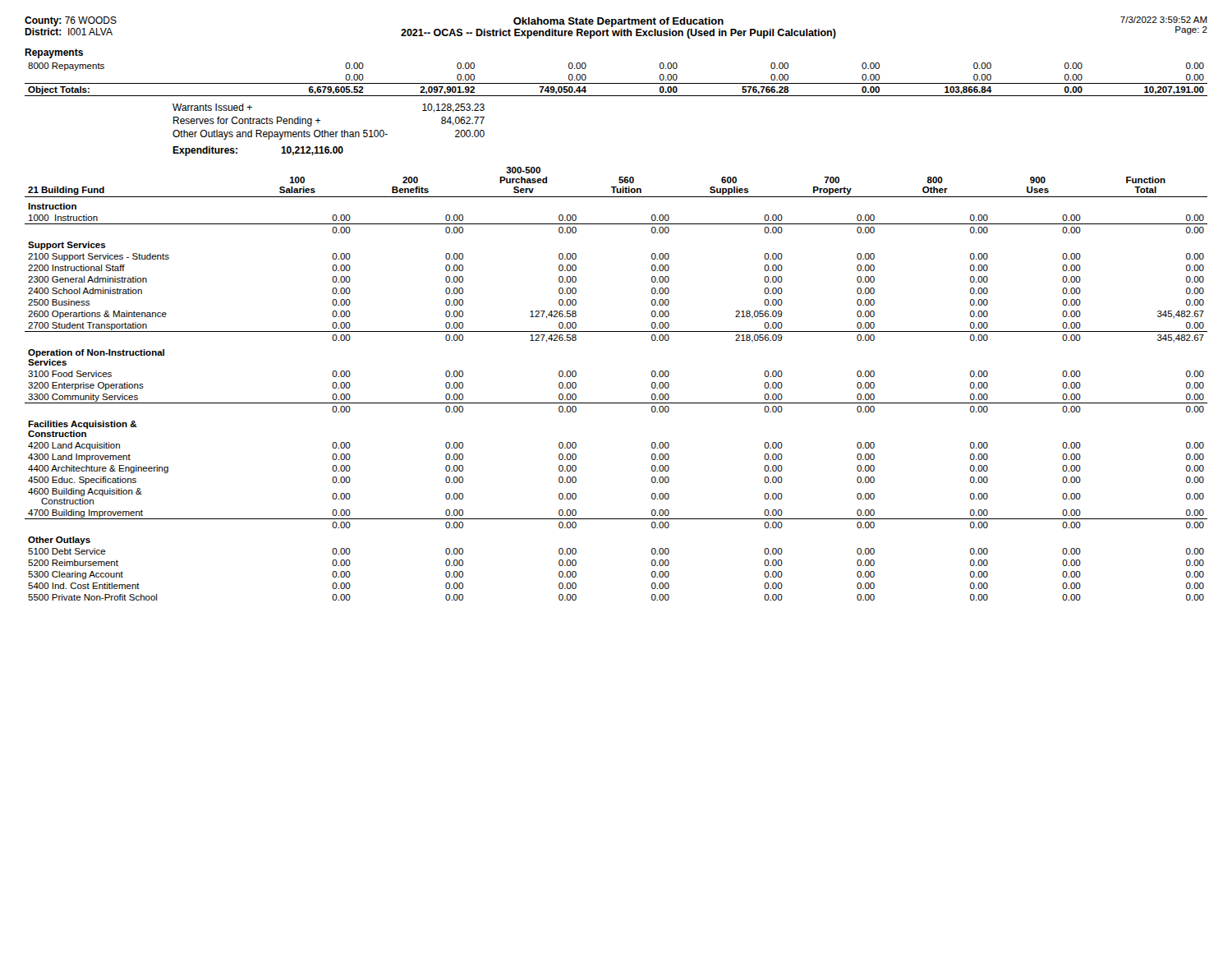The width and height of the screenshot is (1232, 953).
Task: Click on the table containing "2300 General Administration"
Action: click(616, 383)
